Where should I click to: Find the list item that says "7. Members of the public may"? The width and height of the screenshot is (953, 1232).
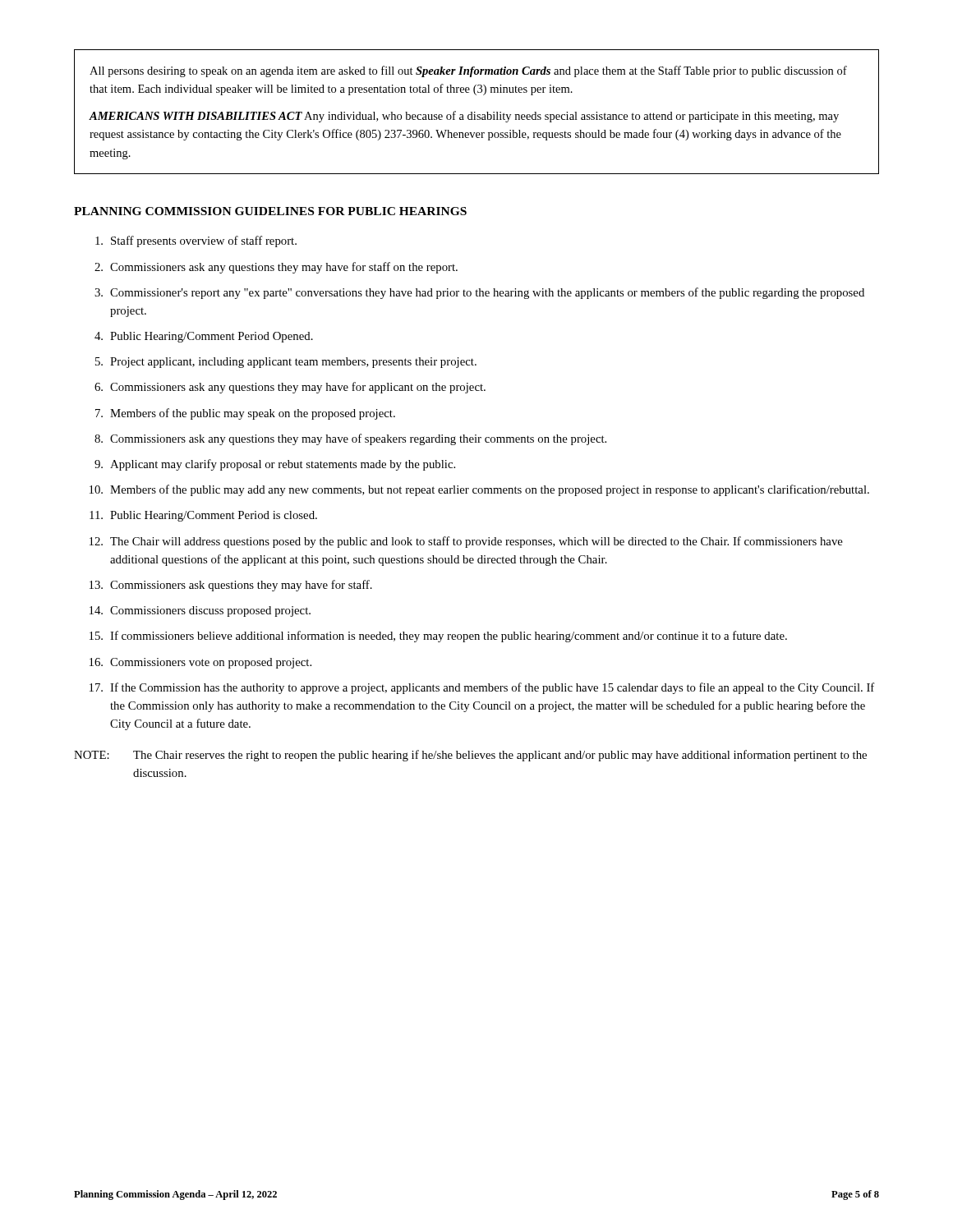[245, 414]
